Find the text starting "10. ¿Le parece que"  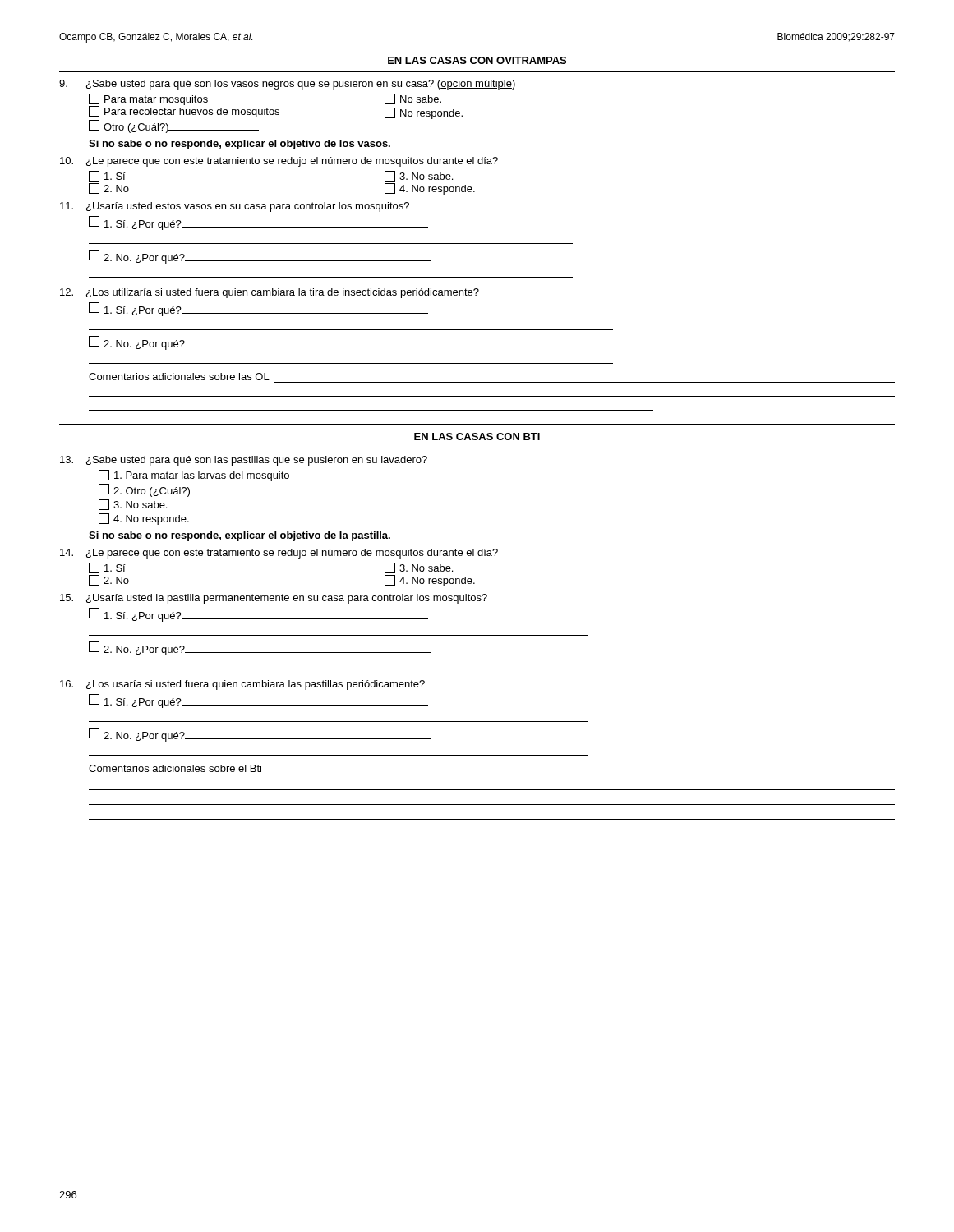pos(477,161)
